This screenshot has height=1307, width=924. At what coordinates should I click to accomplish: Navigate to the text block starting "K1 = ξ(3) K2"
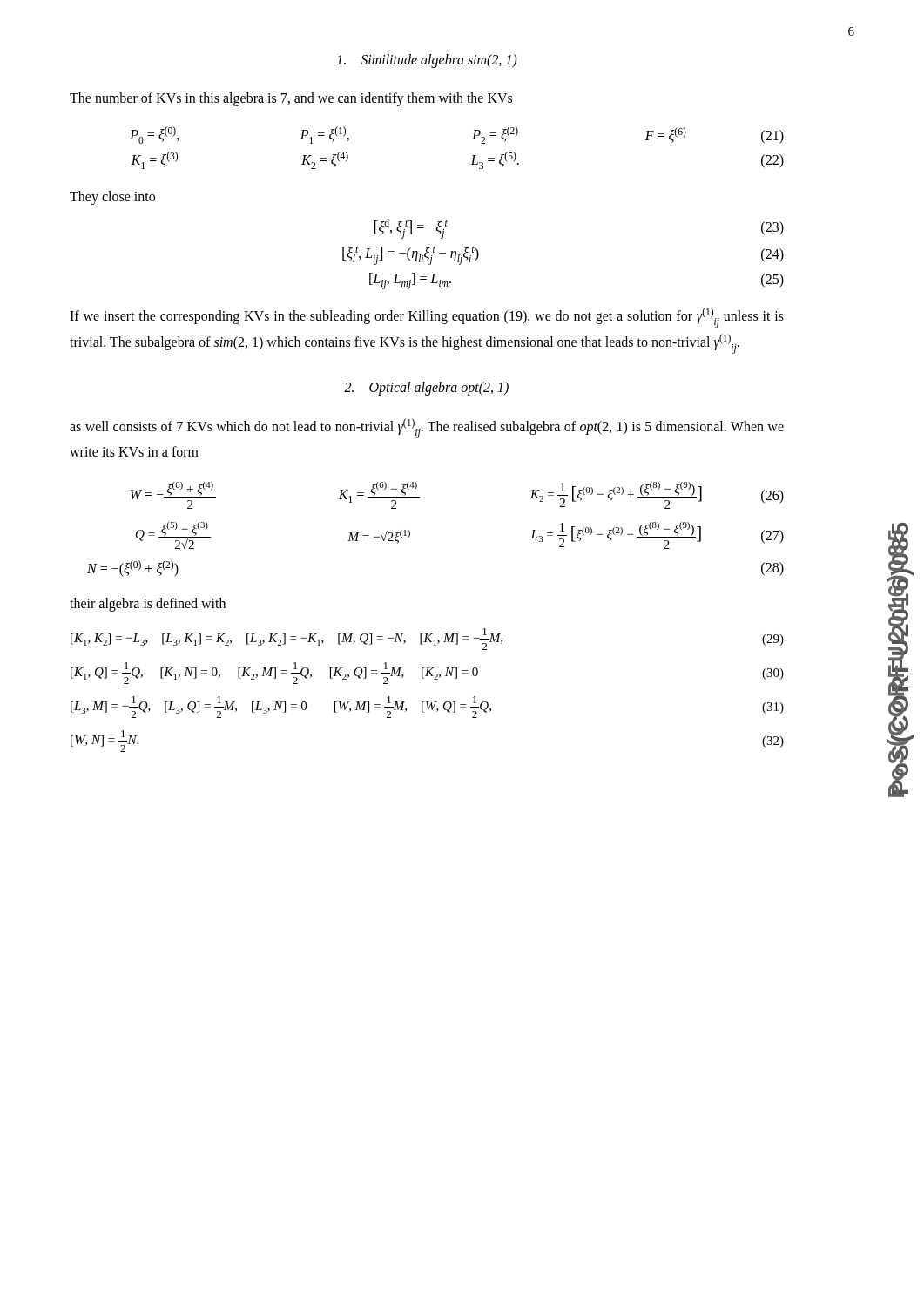click(x=169, y=160)
